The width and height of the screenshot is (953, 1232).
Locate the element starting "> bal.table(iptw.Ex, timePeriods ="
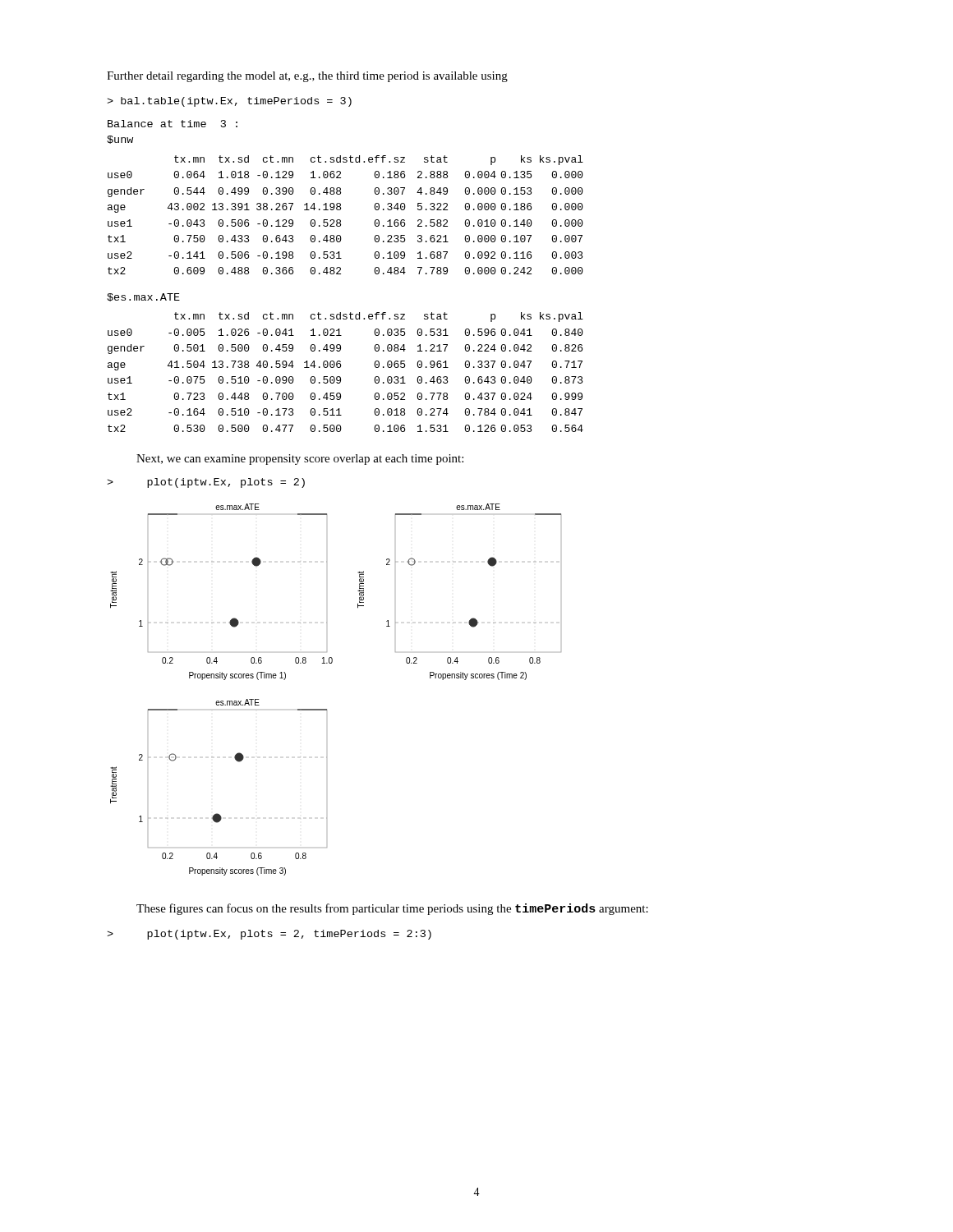pos(230,101)
